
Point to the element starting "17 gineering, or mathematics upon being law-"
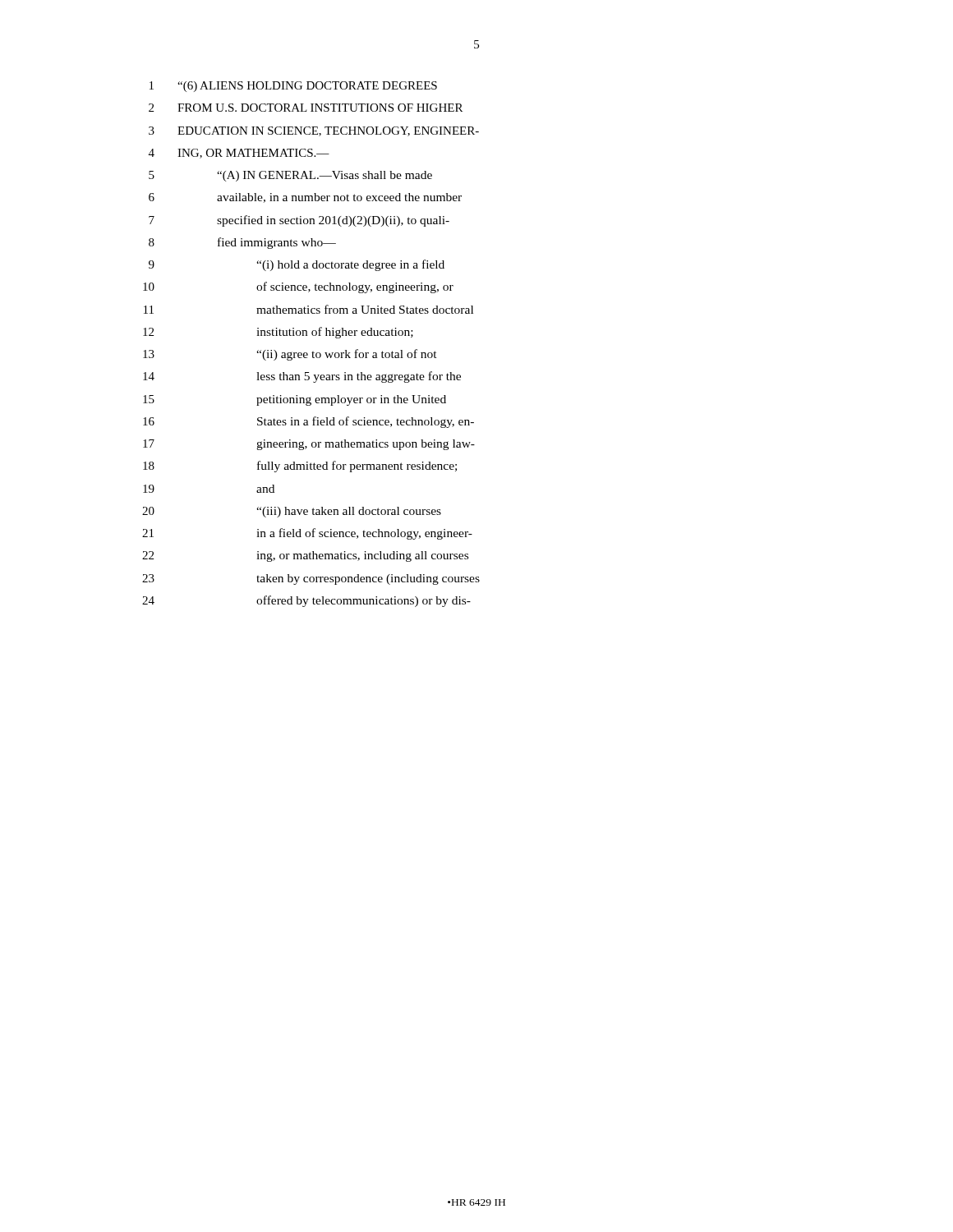(x=476, y=443)
